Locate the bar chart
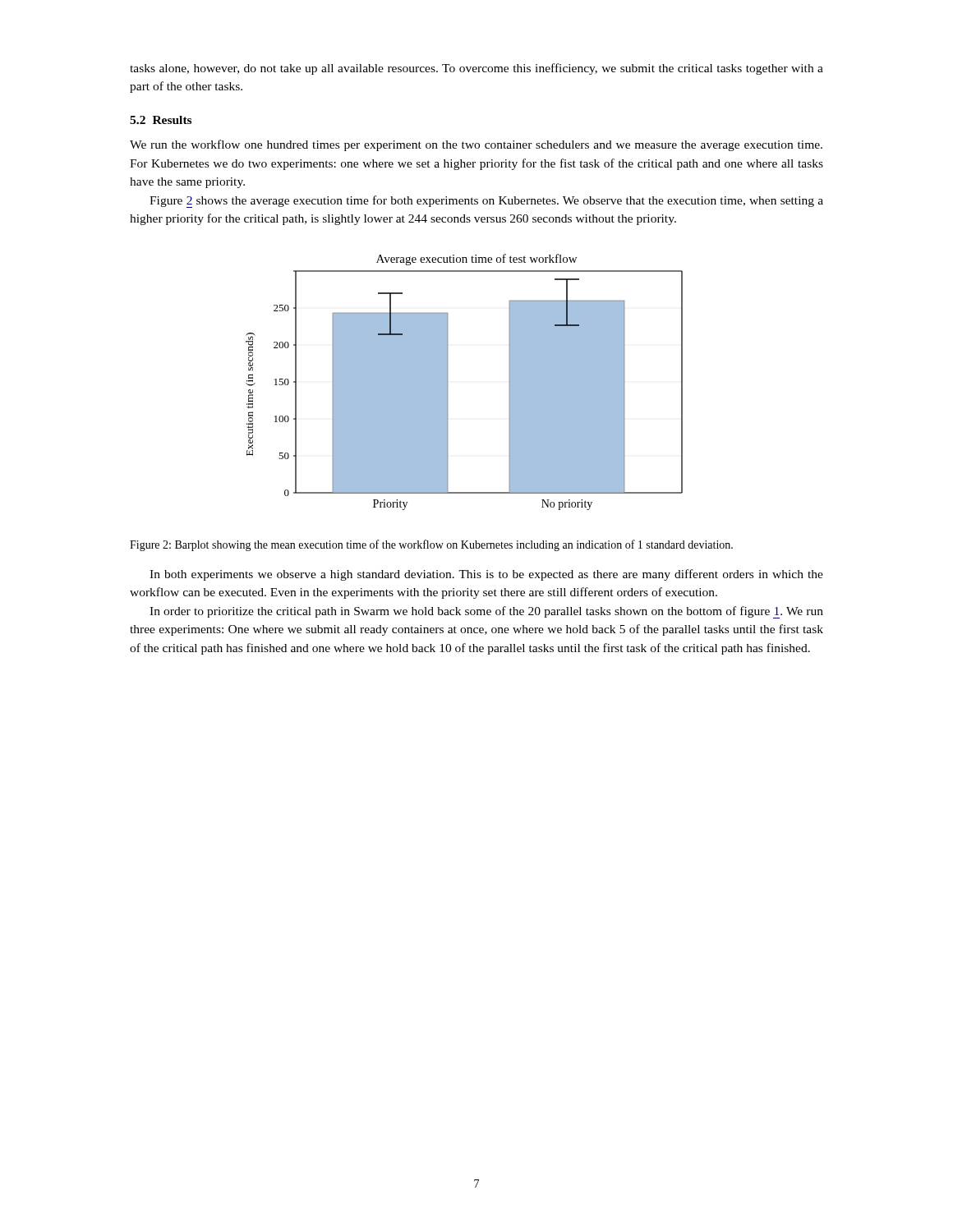Screen dimensions: 1232x953 [476, 388]
